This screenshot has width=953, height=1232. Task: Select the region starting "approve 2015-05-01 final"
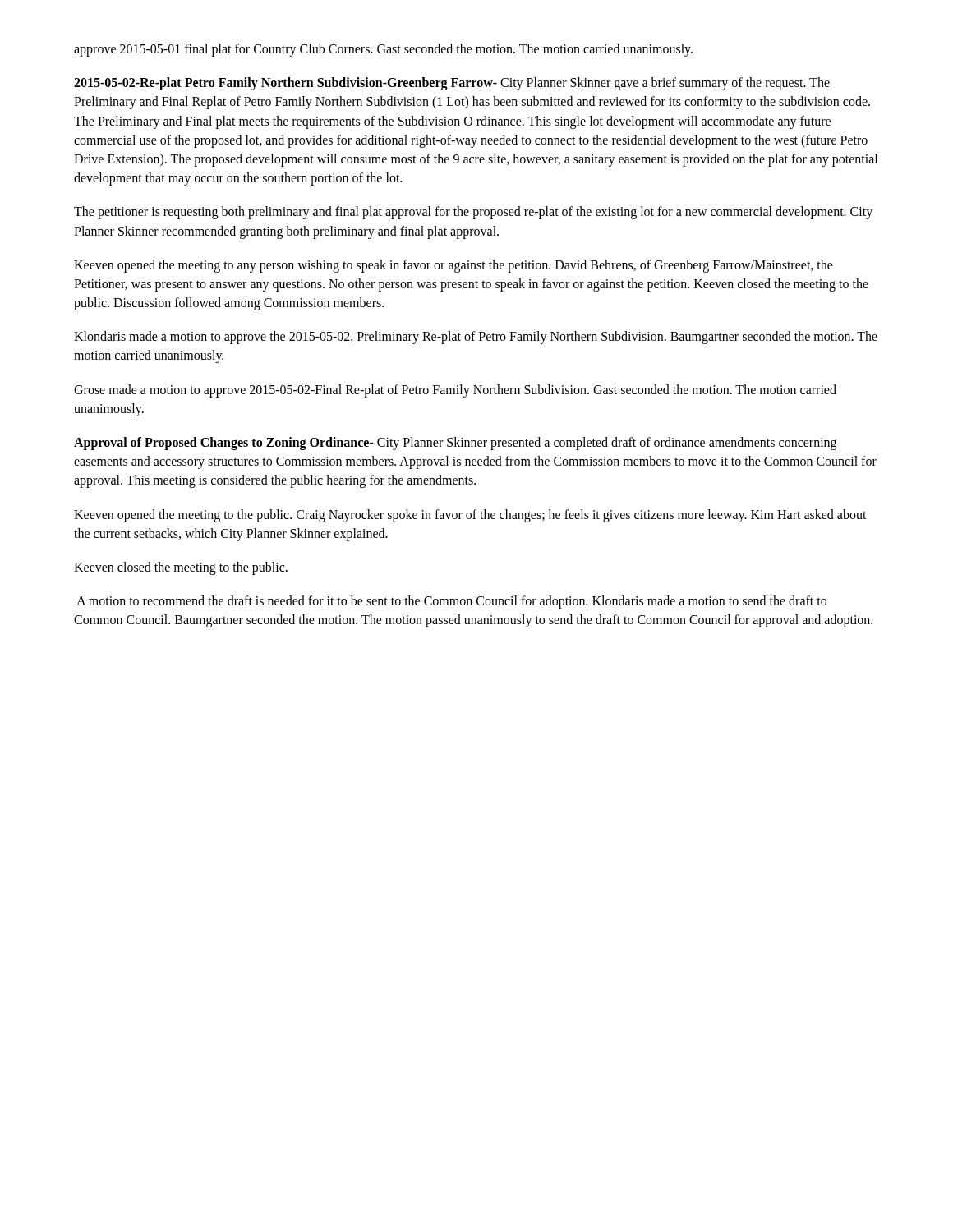[384, 49]
